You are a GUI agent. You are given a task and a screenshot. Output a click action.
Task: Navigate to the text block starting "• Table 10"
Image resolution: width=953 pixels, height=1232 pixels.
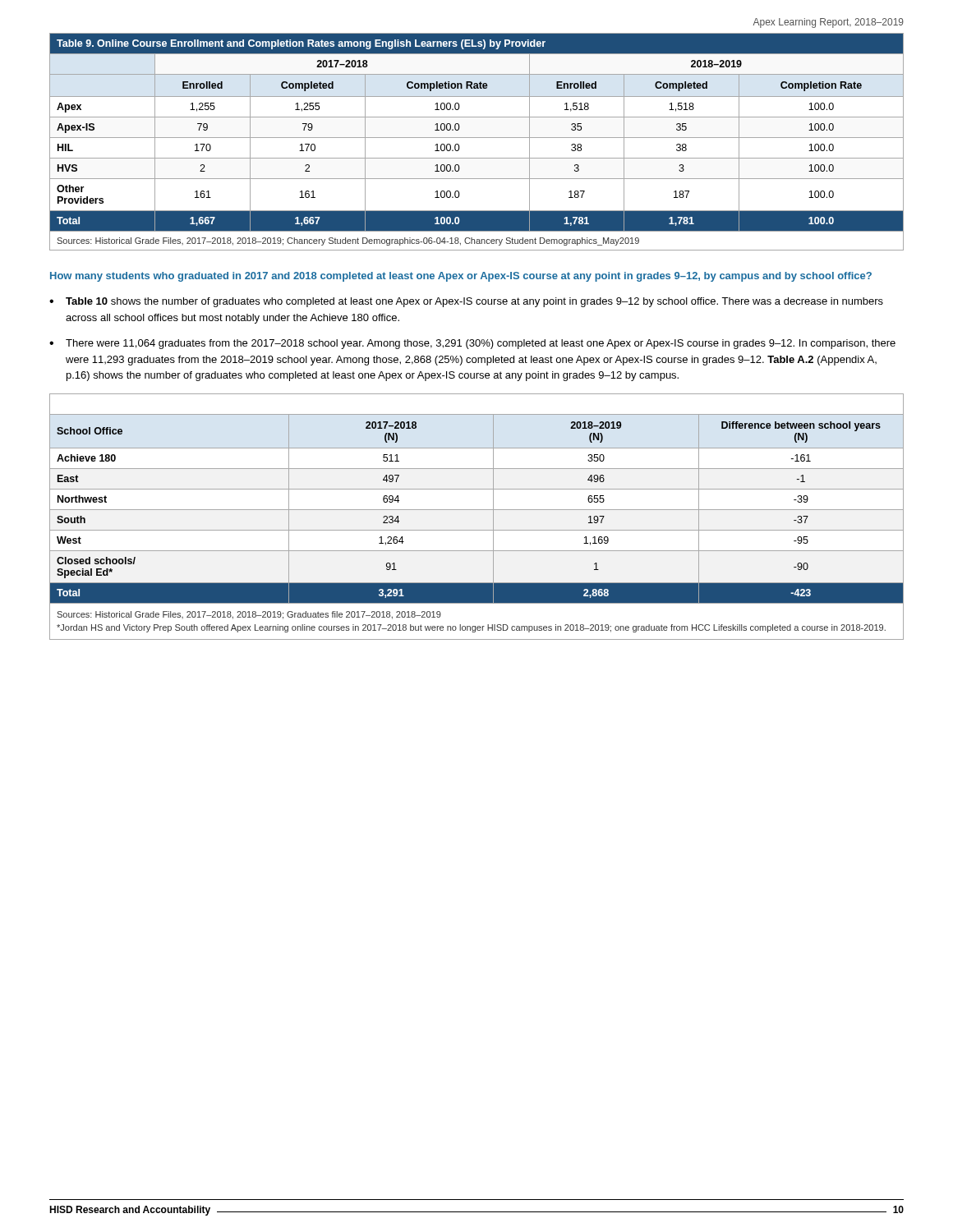tap(476, 309)
